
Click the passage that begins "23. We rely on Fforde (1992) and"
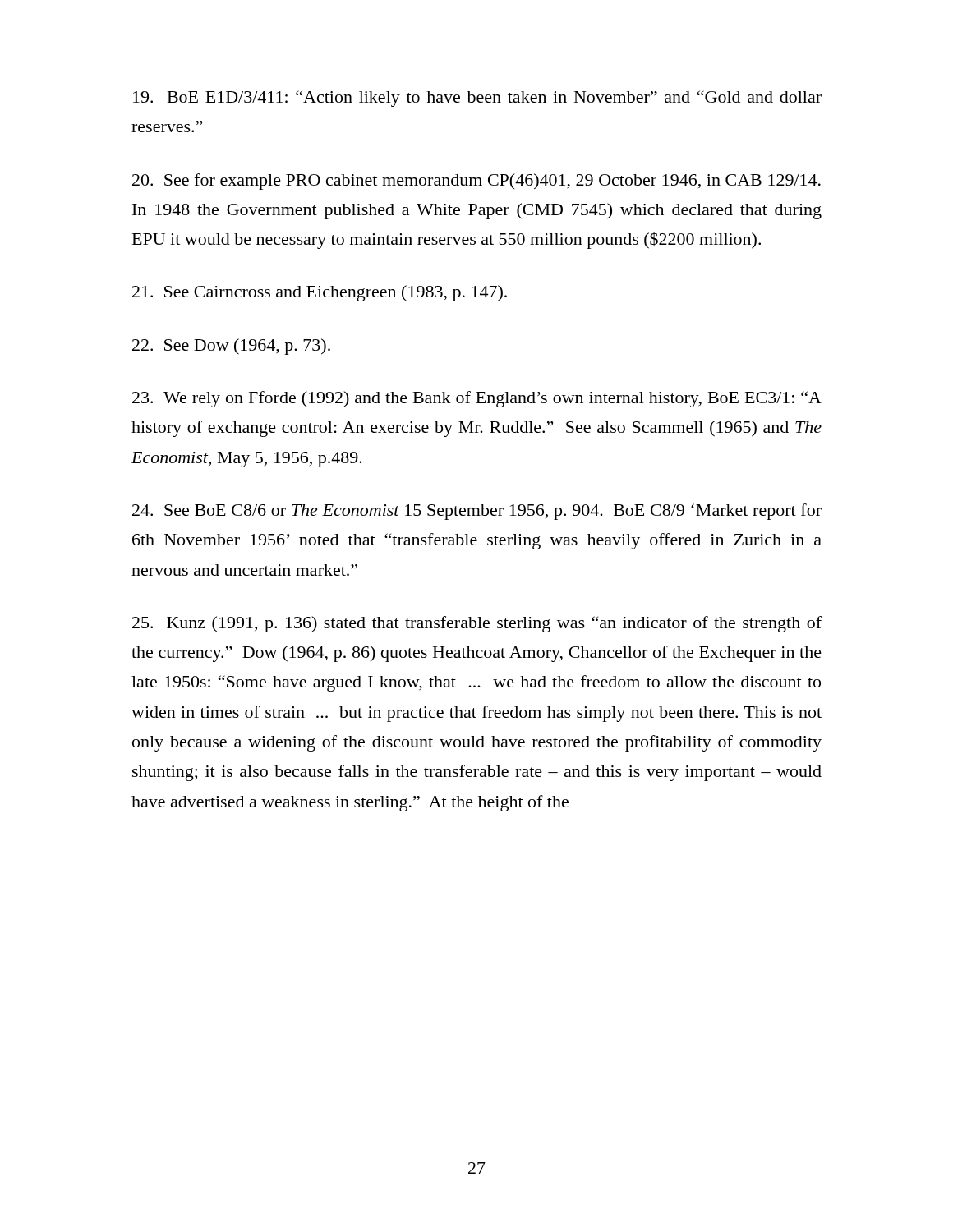[476, 427]
